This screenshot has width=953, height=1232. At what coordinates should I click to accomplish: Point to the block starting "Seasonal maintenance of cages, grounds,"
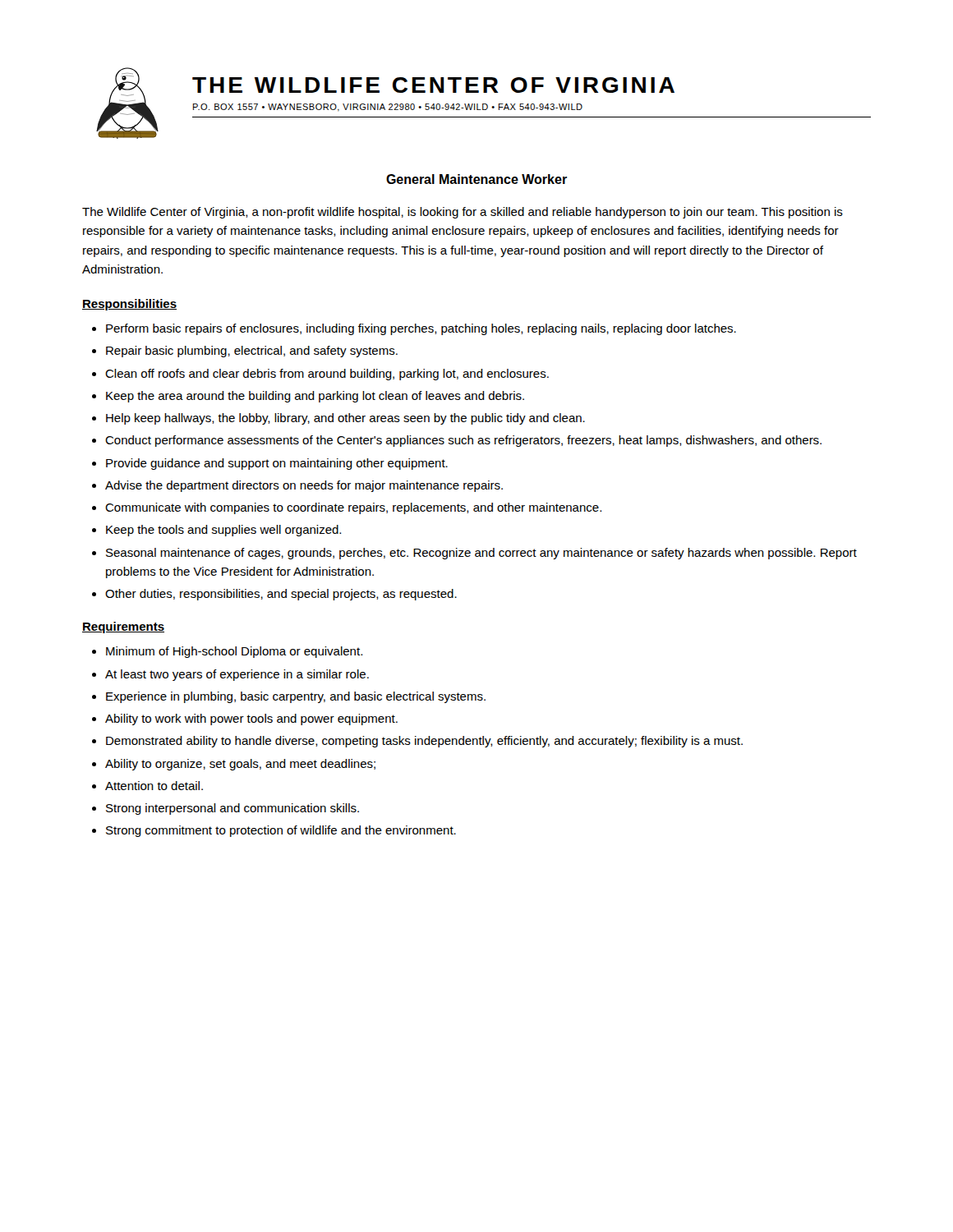click(x=481, y=561)
